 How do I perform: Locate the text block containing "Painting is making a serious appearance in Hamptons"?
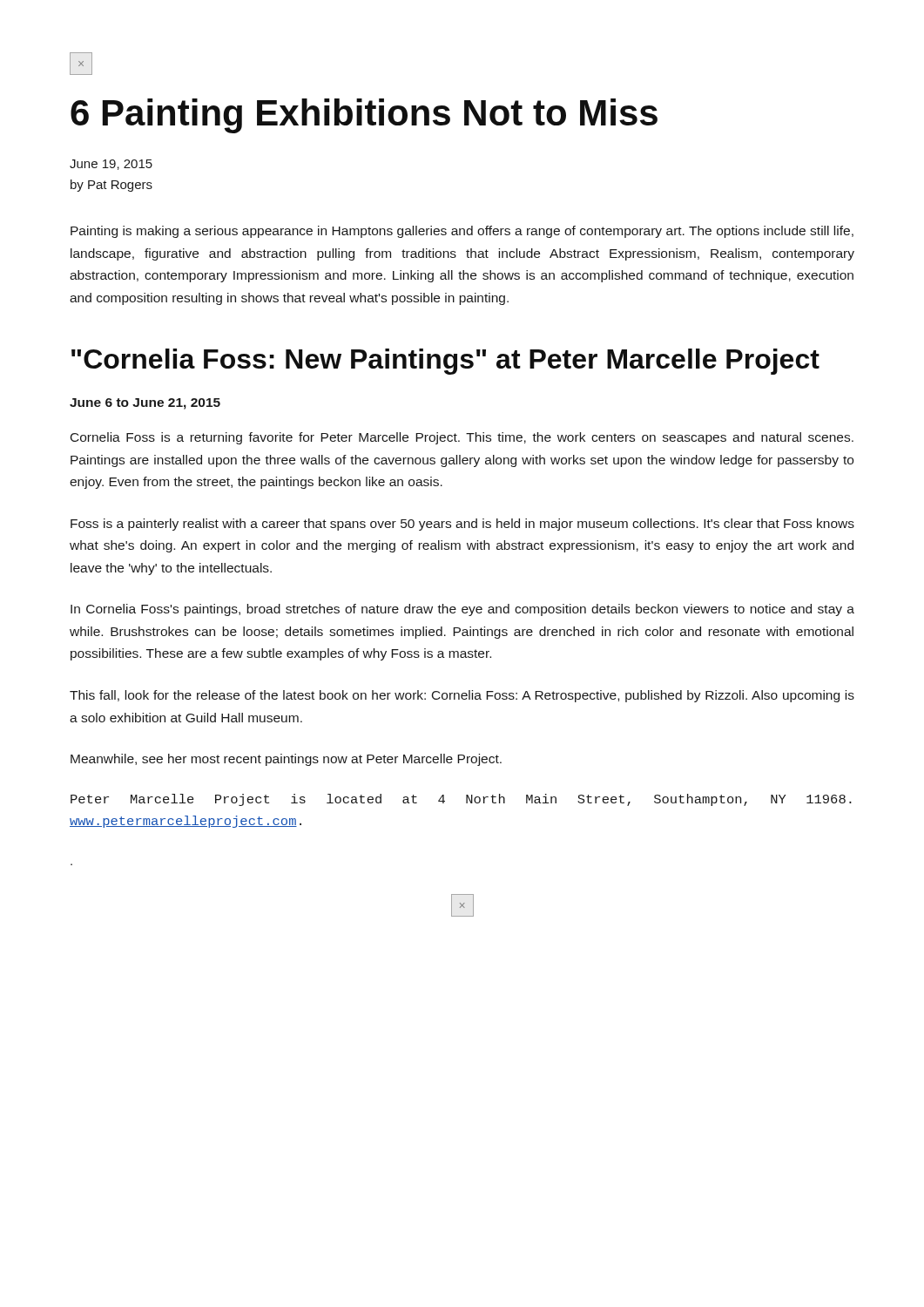[462, 264]
